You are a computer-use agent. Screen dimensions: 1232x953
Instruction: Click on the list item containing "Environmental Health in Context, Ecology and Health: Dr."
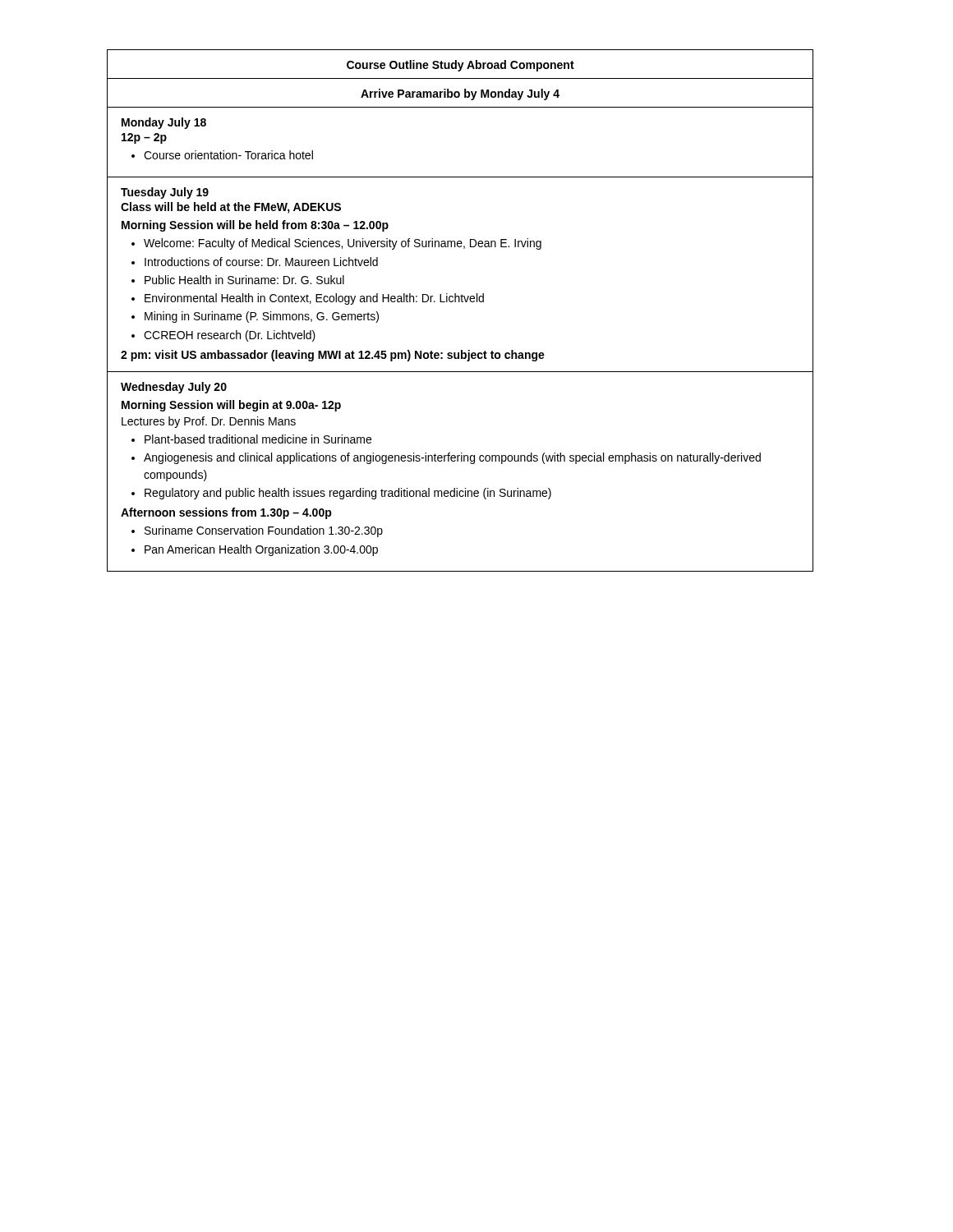[x=314, y=298]
